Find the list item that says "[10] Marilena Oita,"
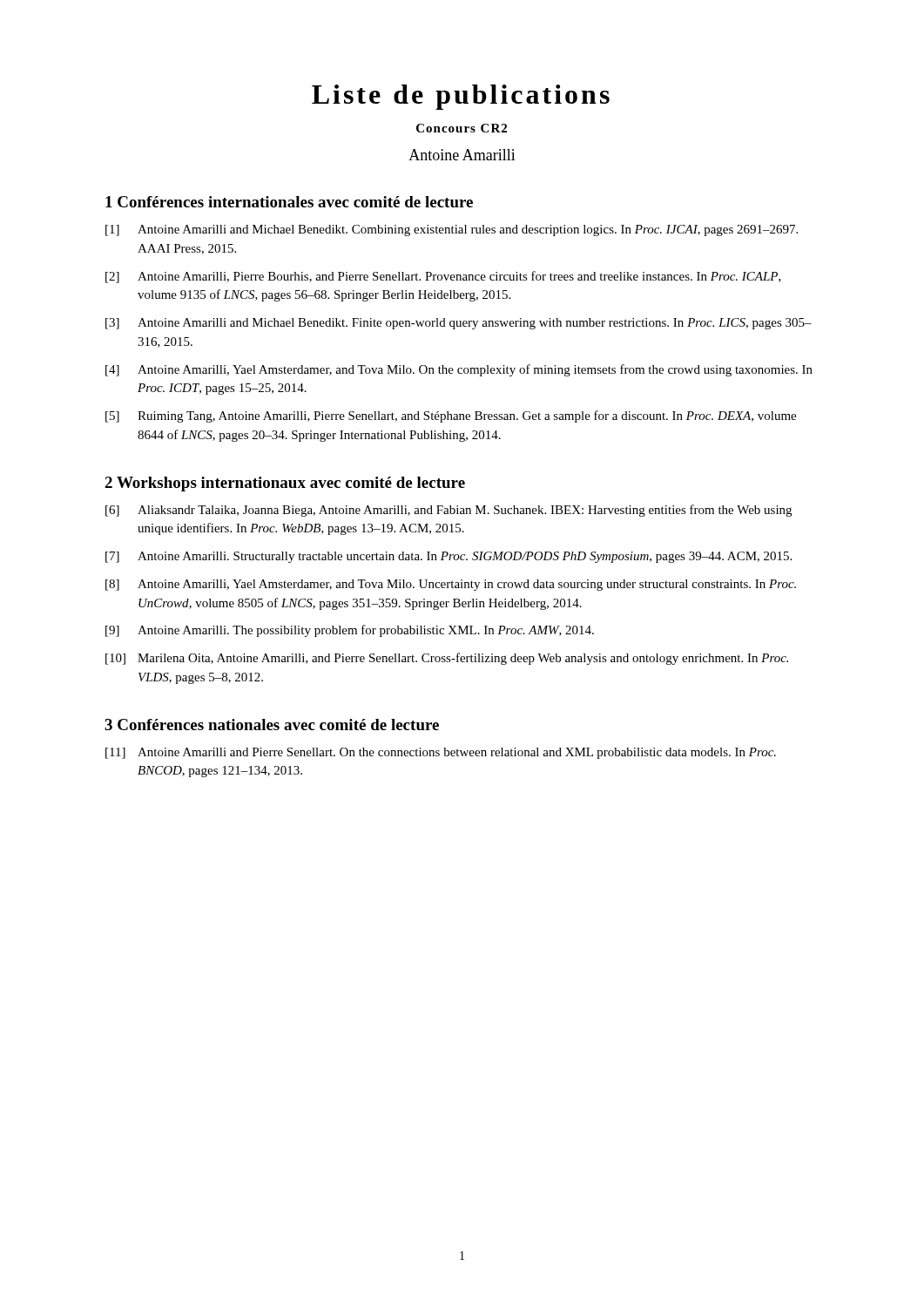The image size is (924, 1307). pos(462,668)
